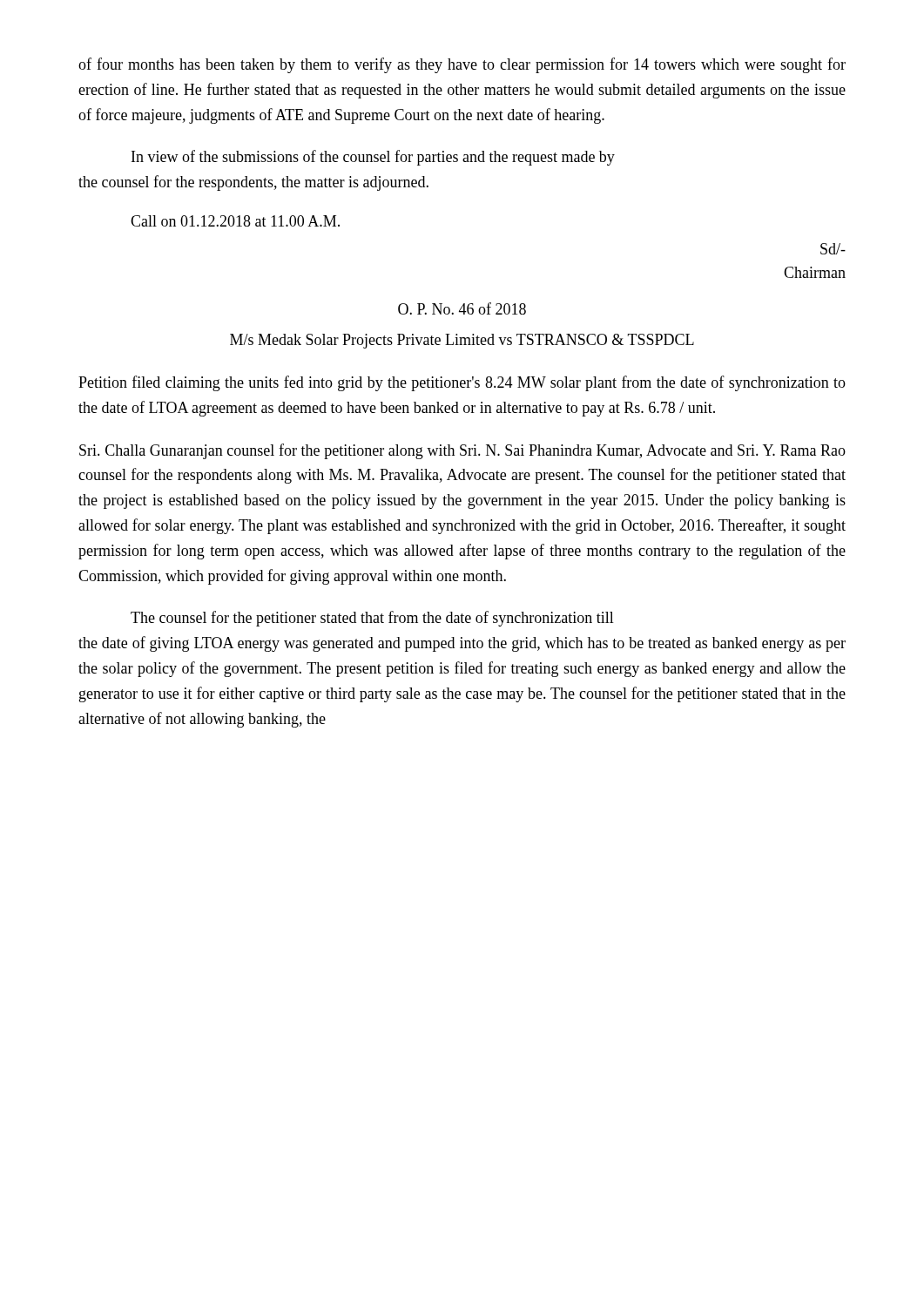
Task: Point to "O. P. No. 46 of 2018"
Action: [462, 309]
